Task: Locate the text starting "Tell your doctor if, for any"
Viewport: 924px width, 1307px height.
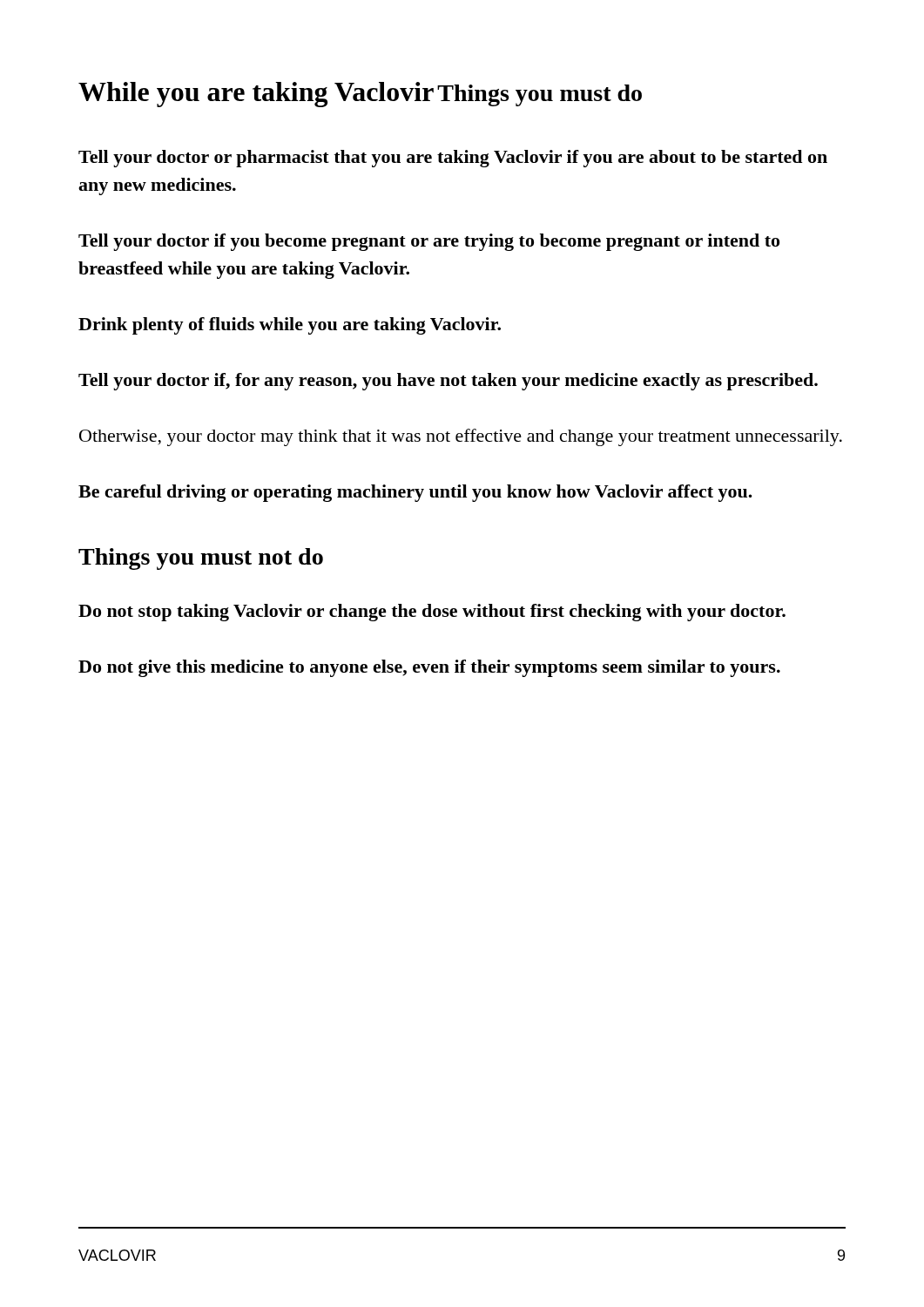Action: click(448, 379)
